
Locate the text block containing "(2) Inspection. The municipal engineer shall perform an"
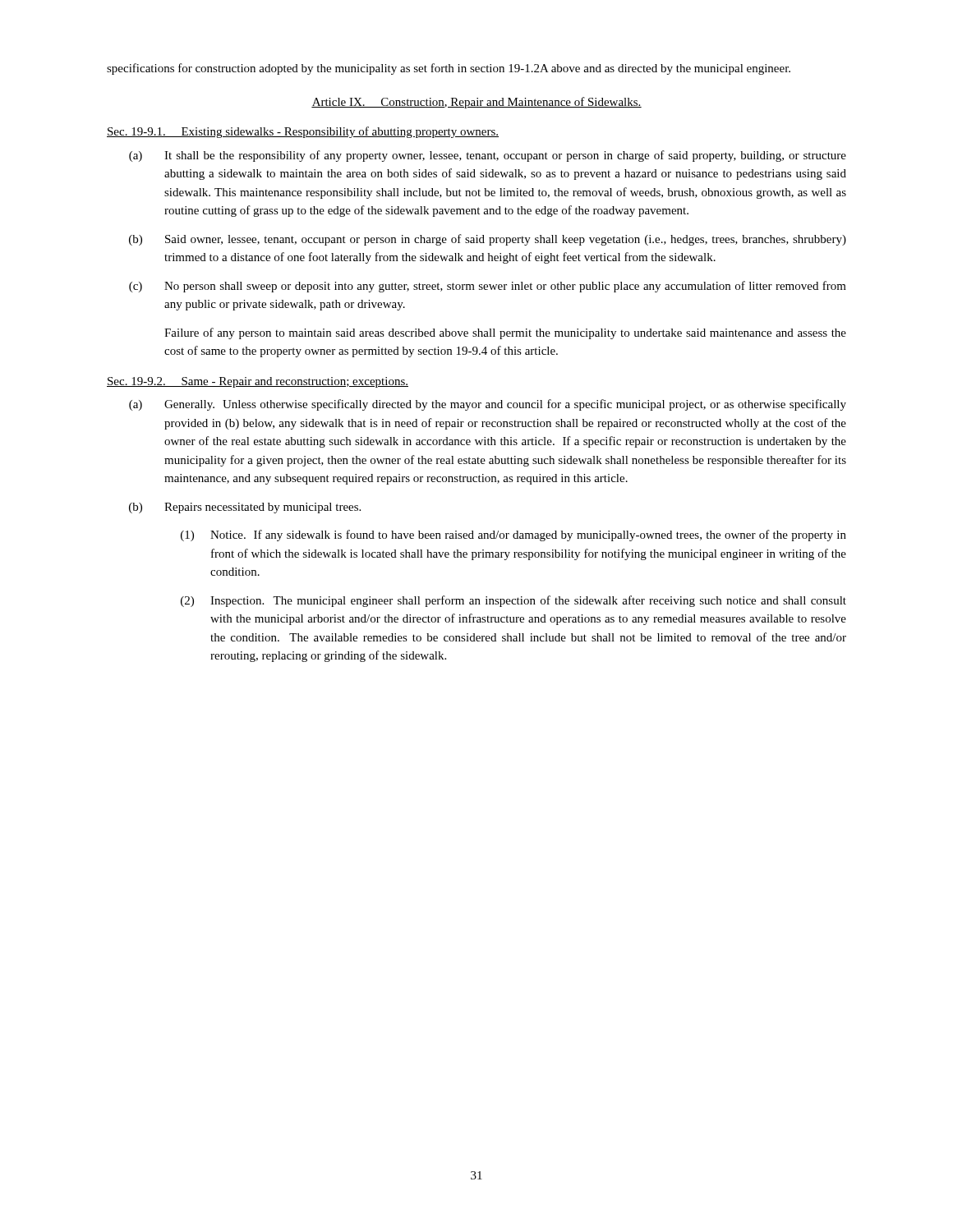pyautogui.click(x=505, y=628)
